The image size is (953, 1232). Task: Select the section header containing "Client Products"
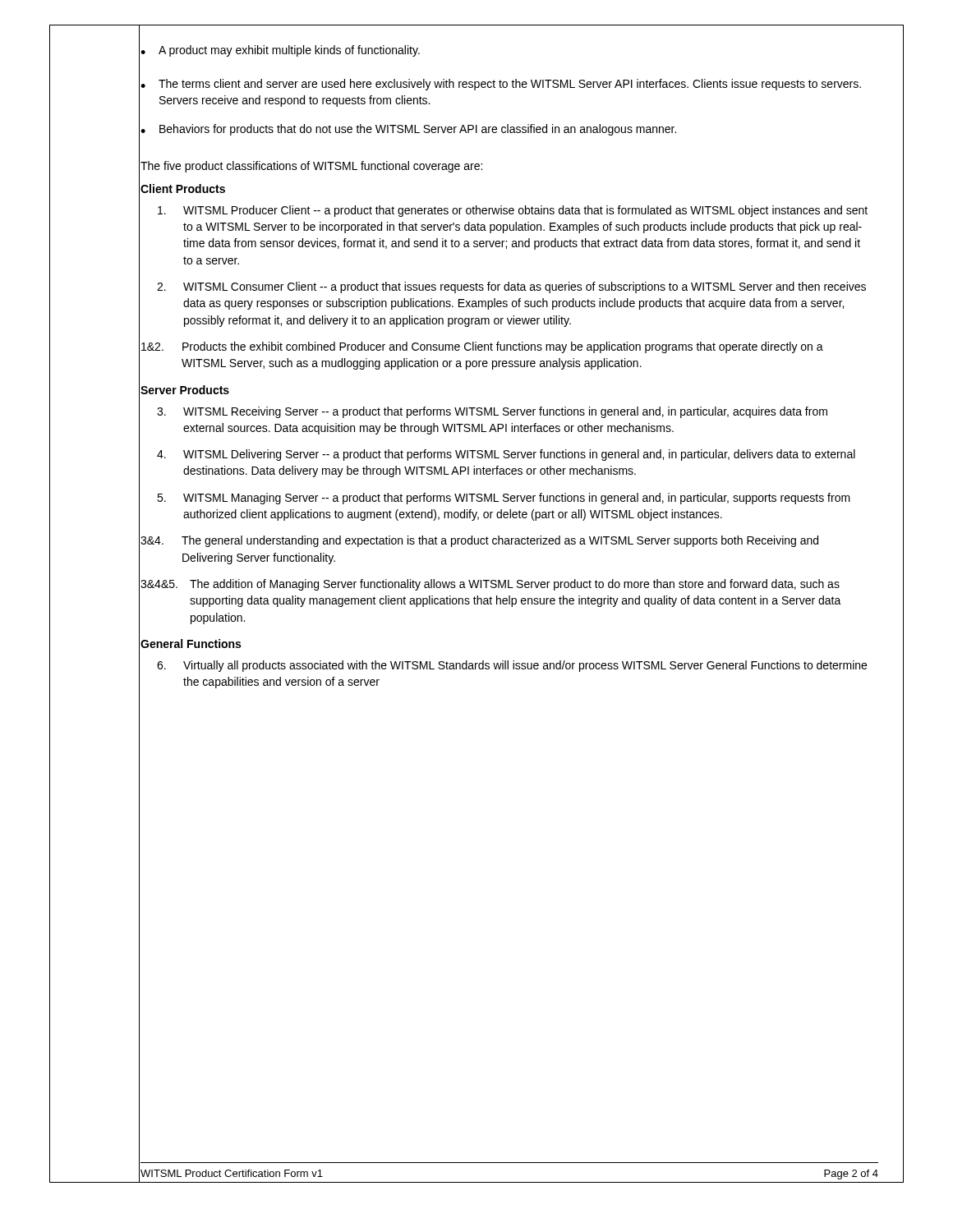click(x=183, y=189)
